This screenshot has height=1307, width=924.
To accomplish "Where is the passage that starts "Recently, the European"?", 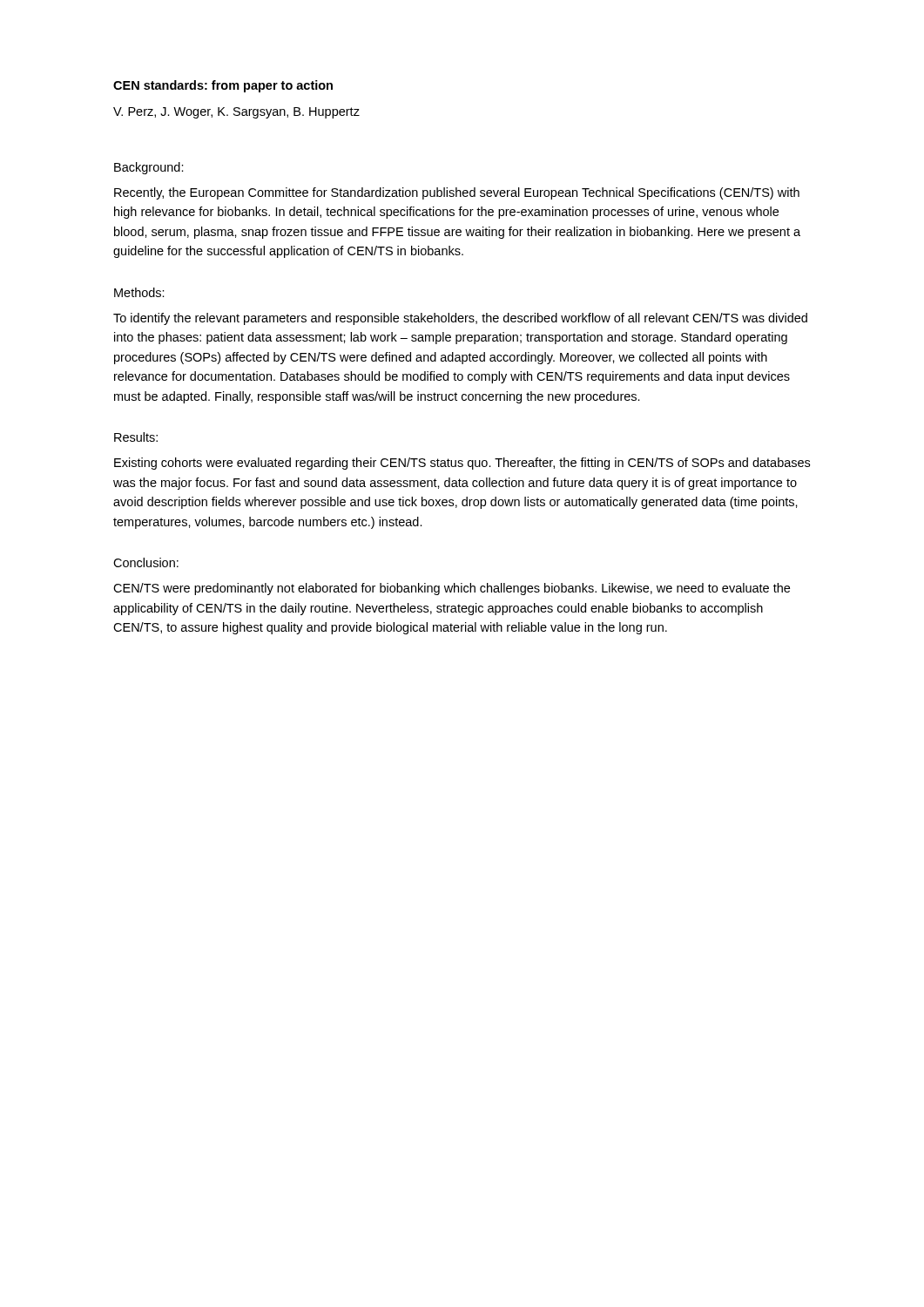I will coord(457,222).
